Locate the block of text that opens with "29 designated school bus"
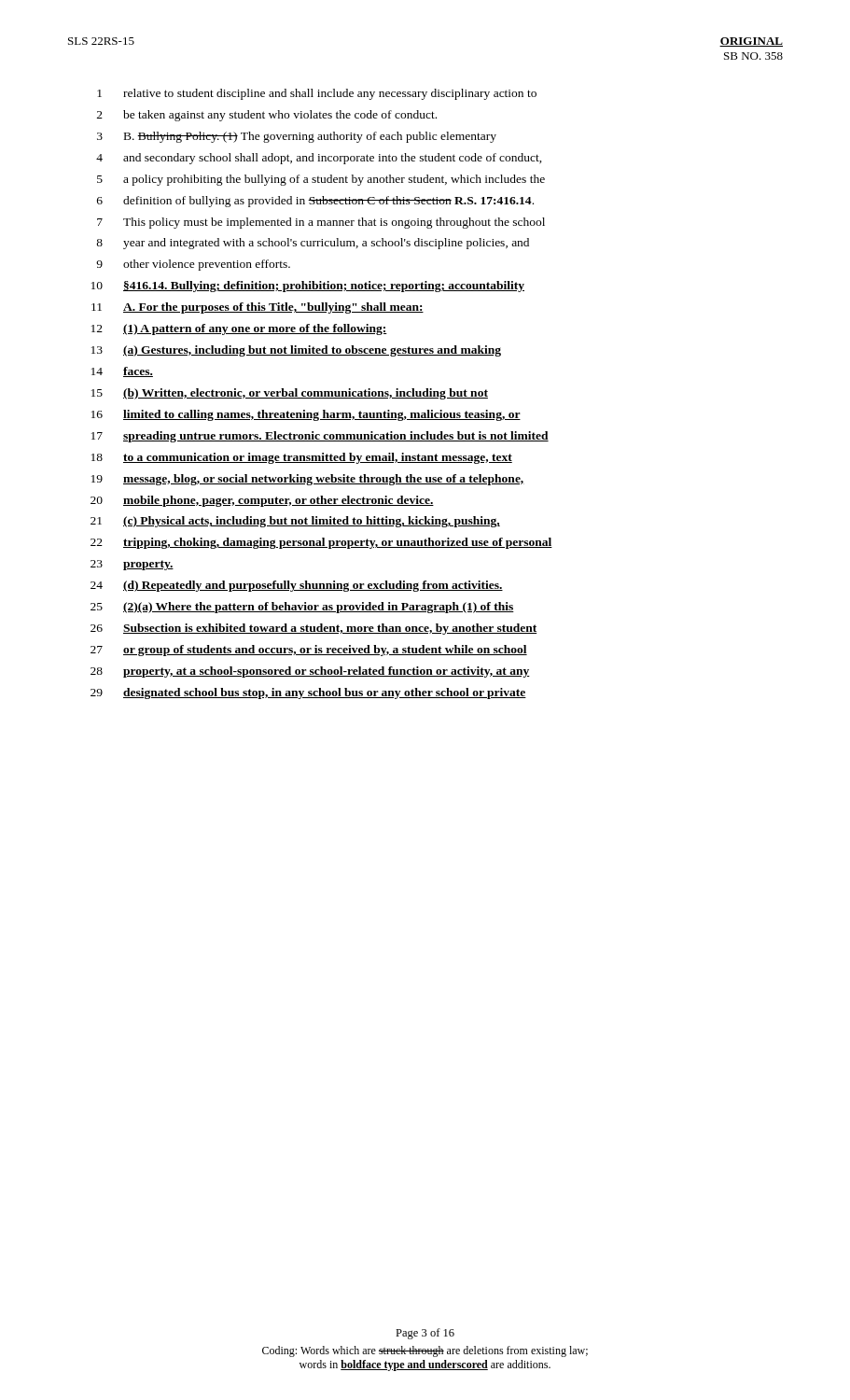 [425, 693]
